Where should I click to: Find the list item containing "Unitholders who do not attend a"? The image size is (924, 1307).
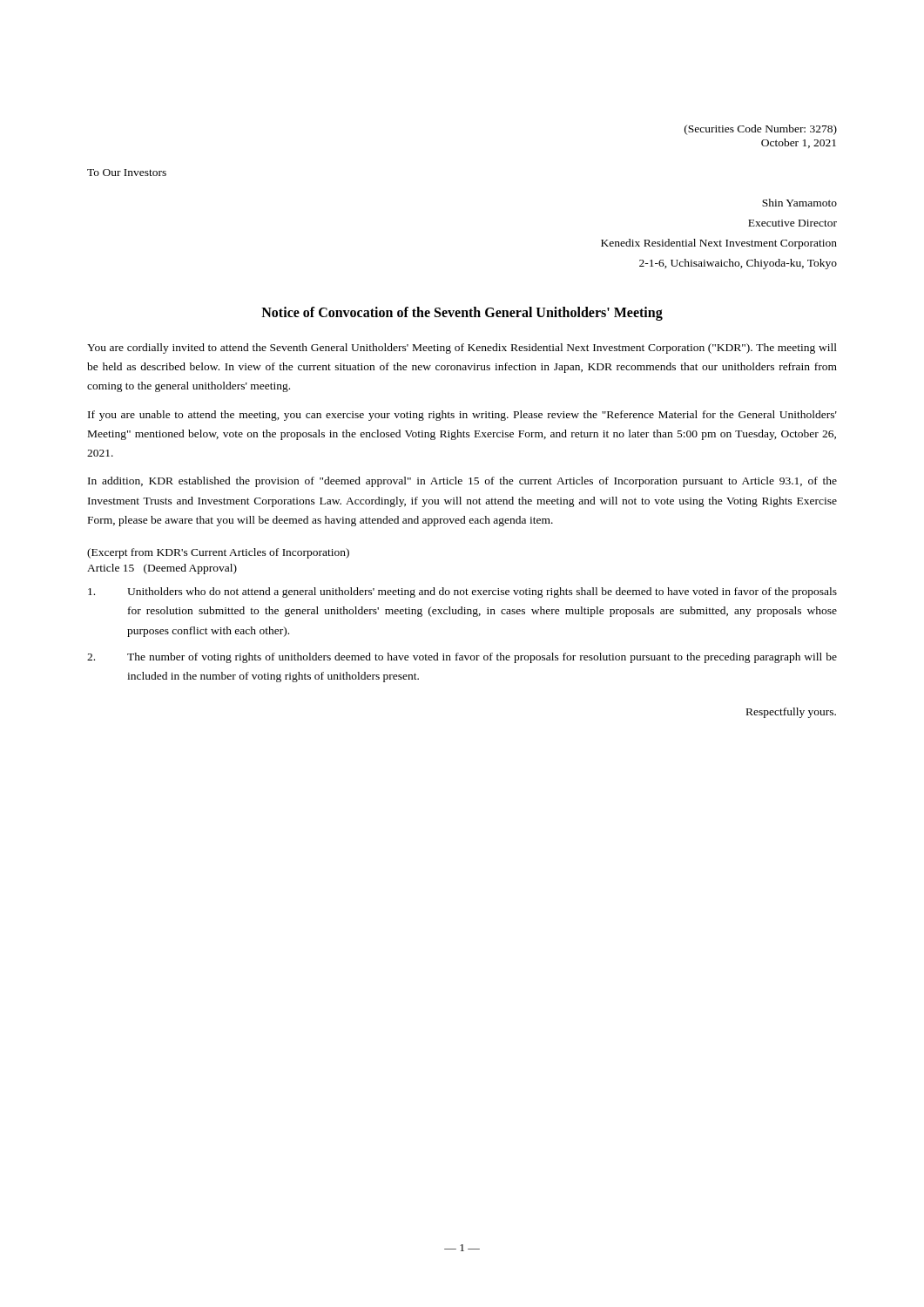click(x=462, y=611)
